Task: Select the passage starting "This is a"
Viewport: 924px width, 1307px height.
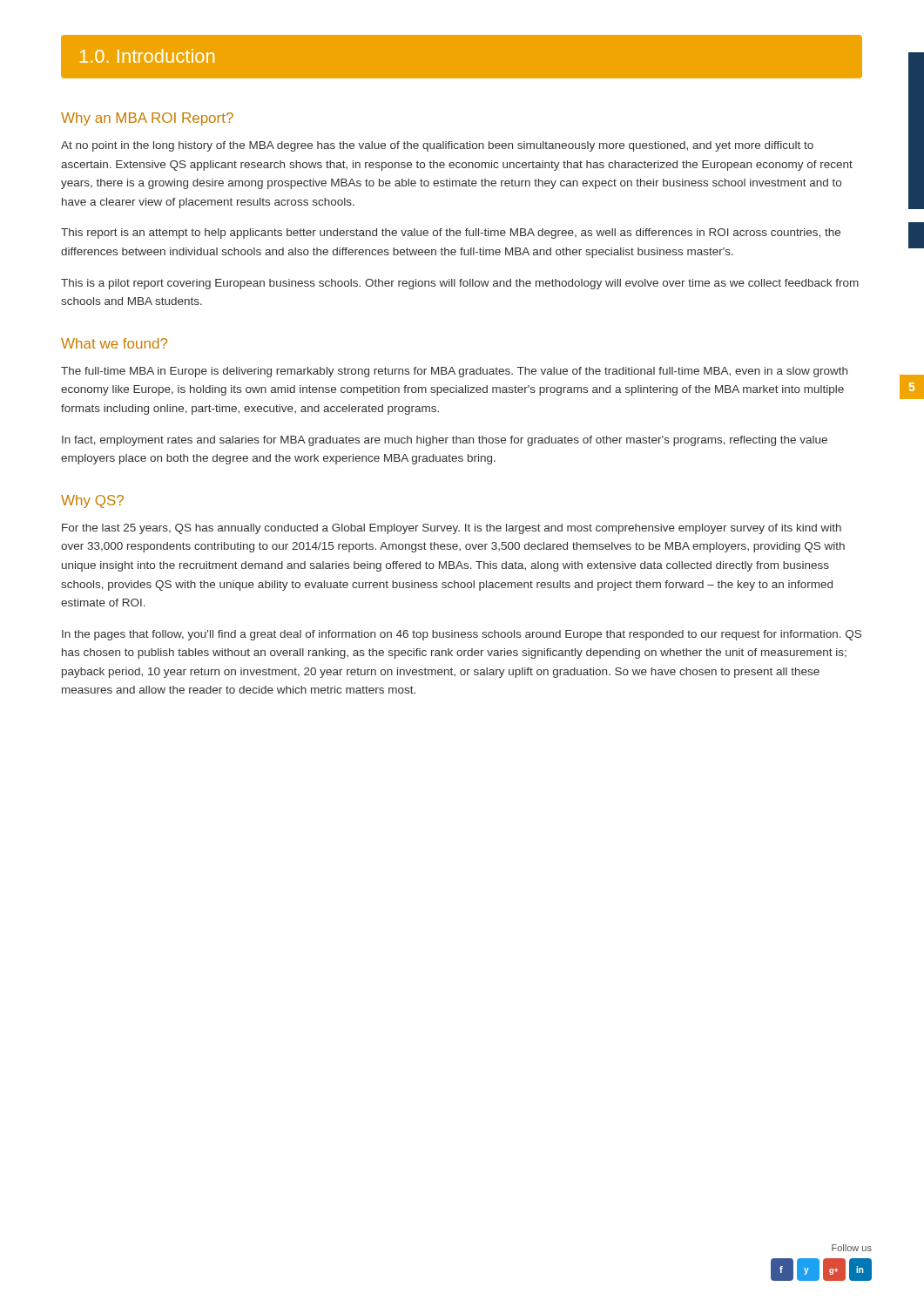Action: click(462, 292)
